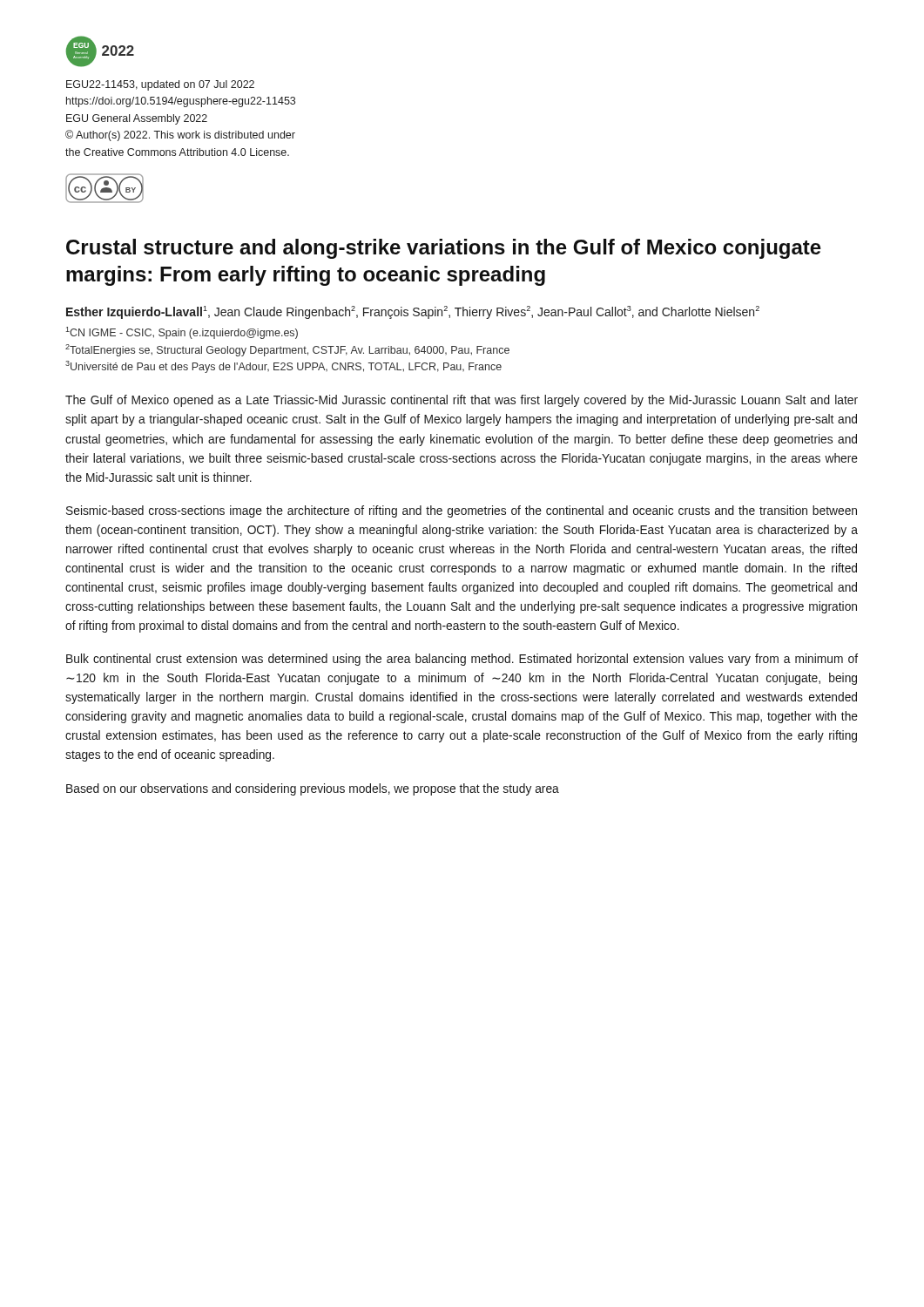
Task: Find the title on this page that starts "Crustal structure and along-strike variations"
Action: point(462,261)
